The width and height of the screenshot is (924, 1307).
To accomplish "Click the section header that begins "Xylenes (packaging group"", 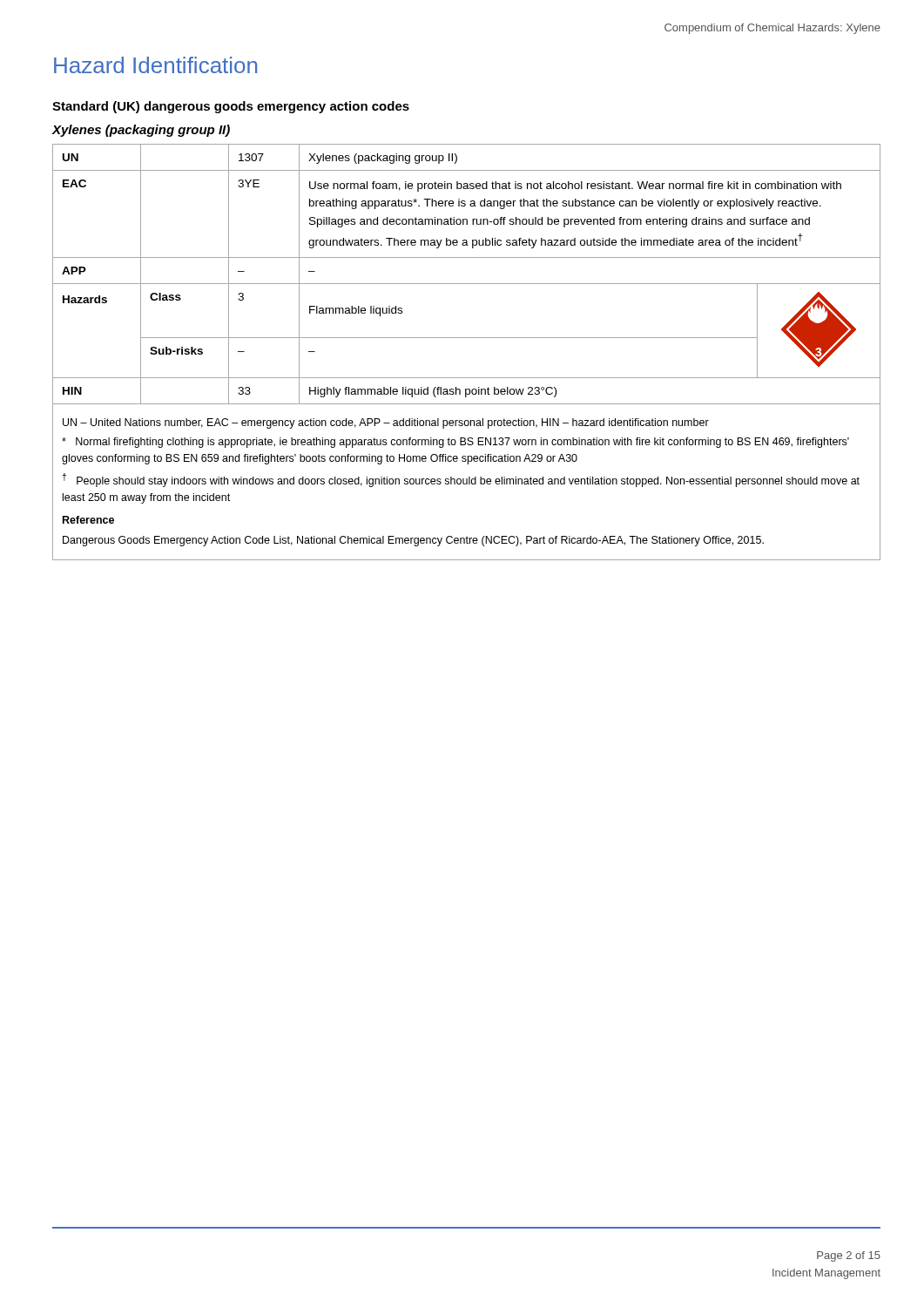I will pyautogui.click(x=141, y=129).
